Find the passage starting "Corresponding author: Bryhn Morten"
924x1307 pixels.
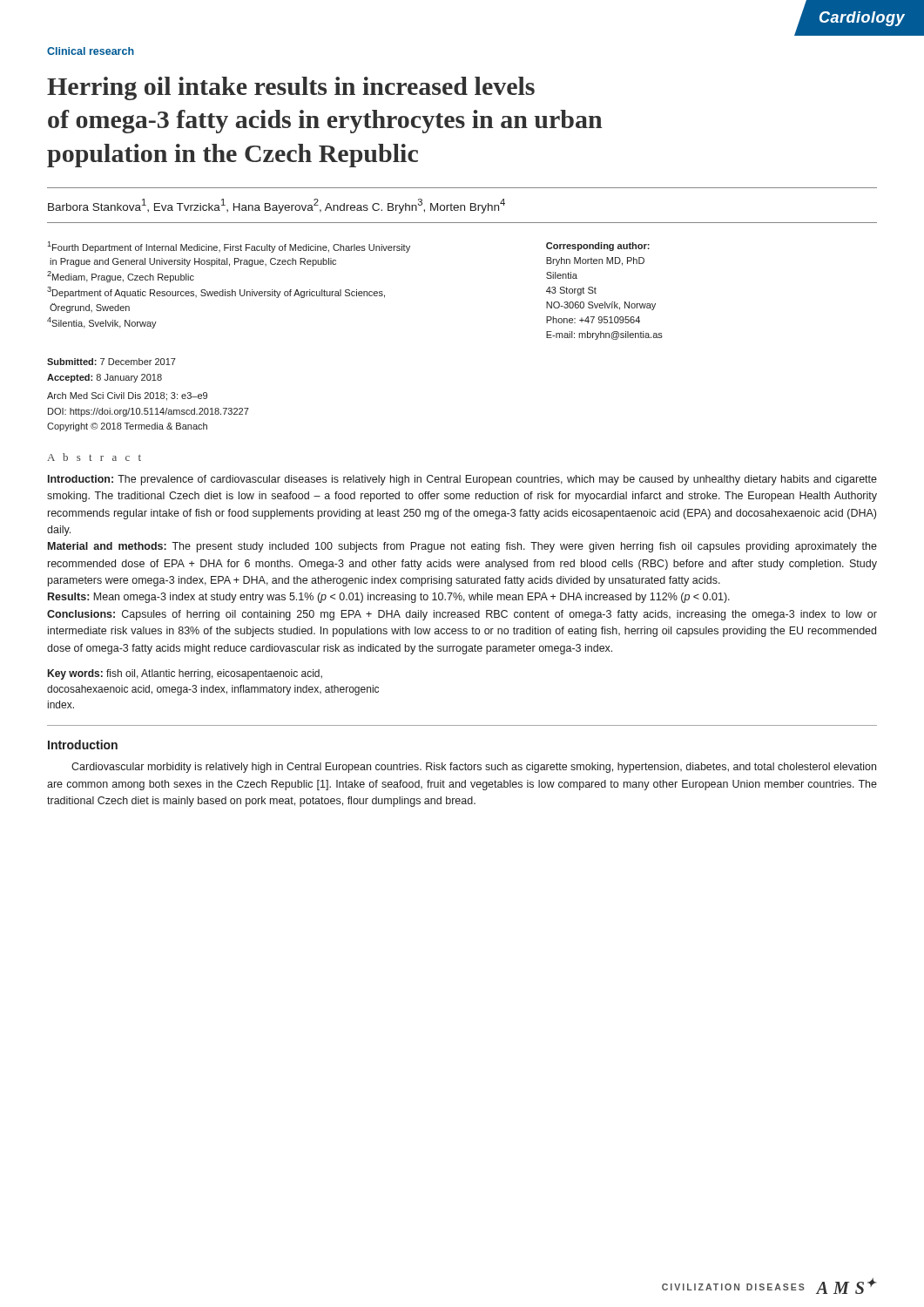[x=604, y=290]
